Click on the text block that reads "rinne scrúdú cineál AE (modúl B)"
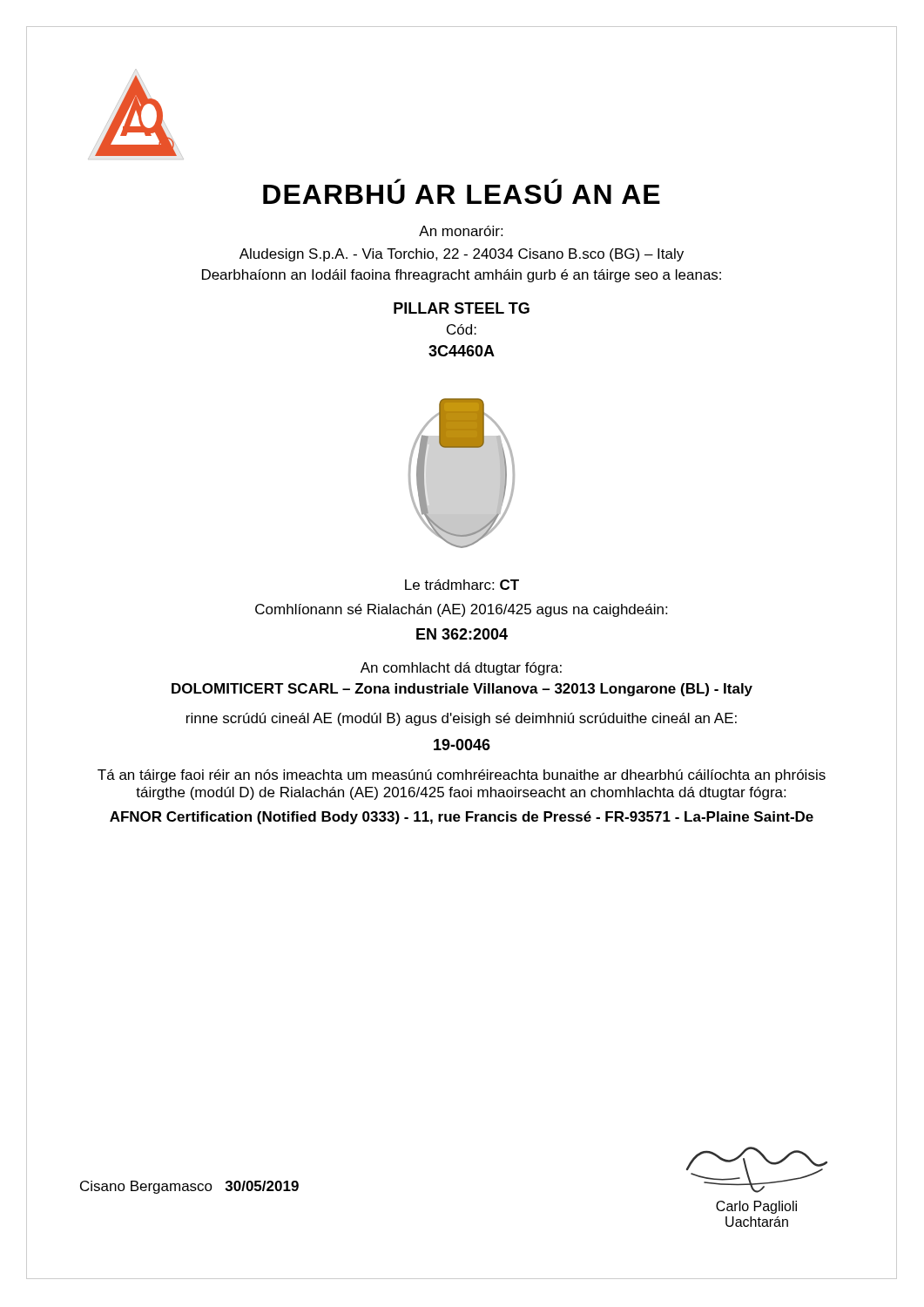 pos(462,718)
